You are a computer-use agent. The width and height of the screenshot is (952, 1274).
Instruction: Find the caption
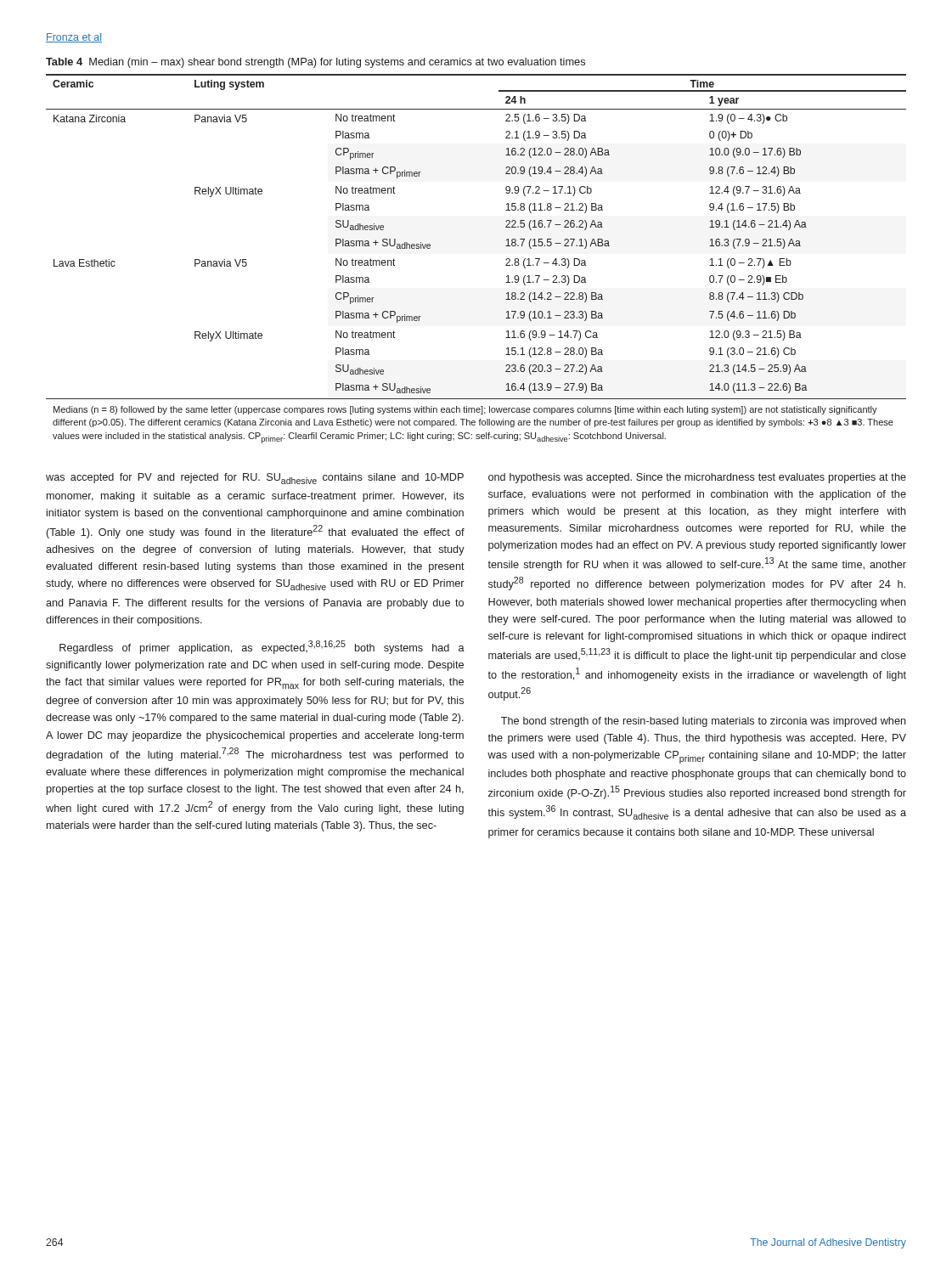coord(316,62)
